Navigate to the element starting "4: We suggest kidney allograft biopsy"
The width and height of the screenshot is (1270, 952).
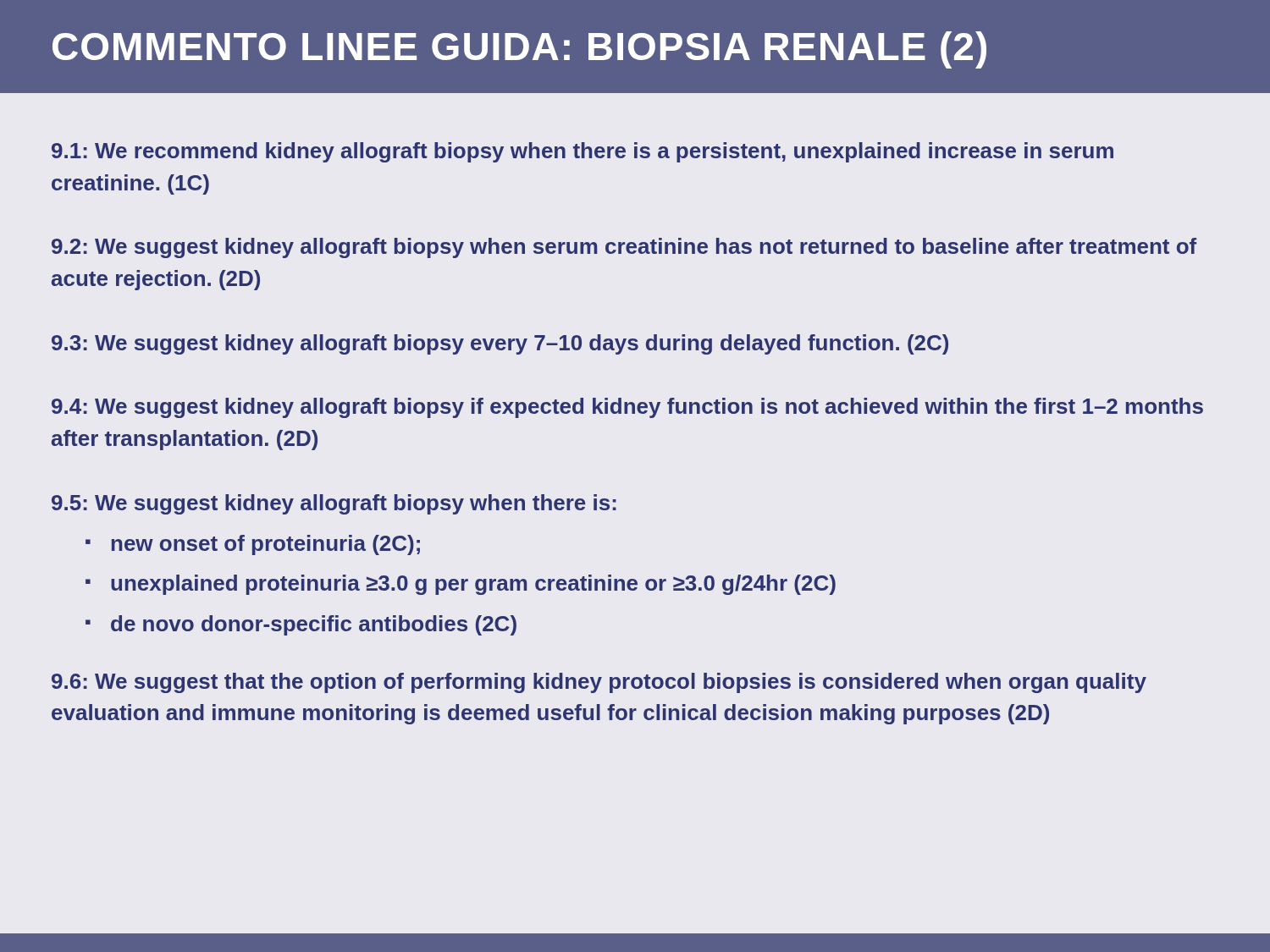pos(627,422)
